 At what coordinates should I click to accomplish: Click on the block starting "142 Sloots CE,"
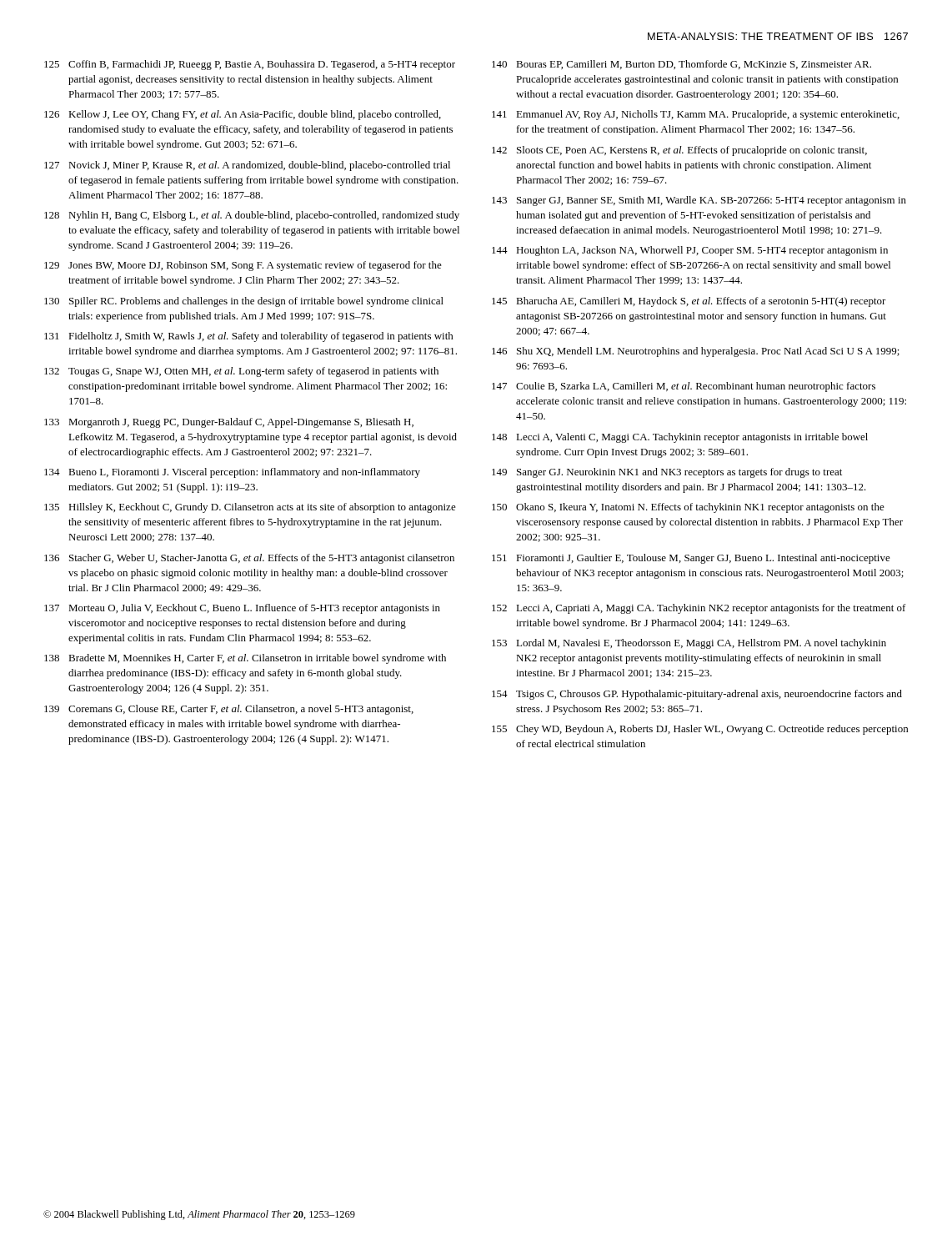tap(700, 165)
